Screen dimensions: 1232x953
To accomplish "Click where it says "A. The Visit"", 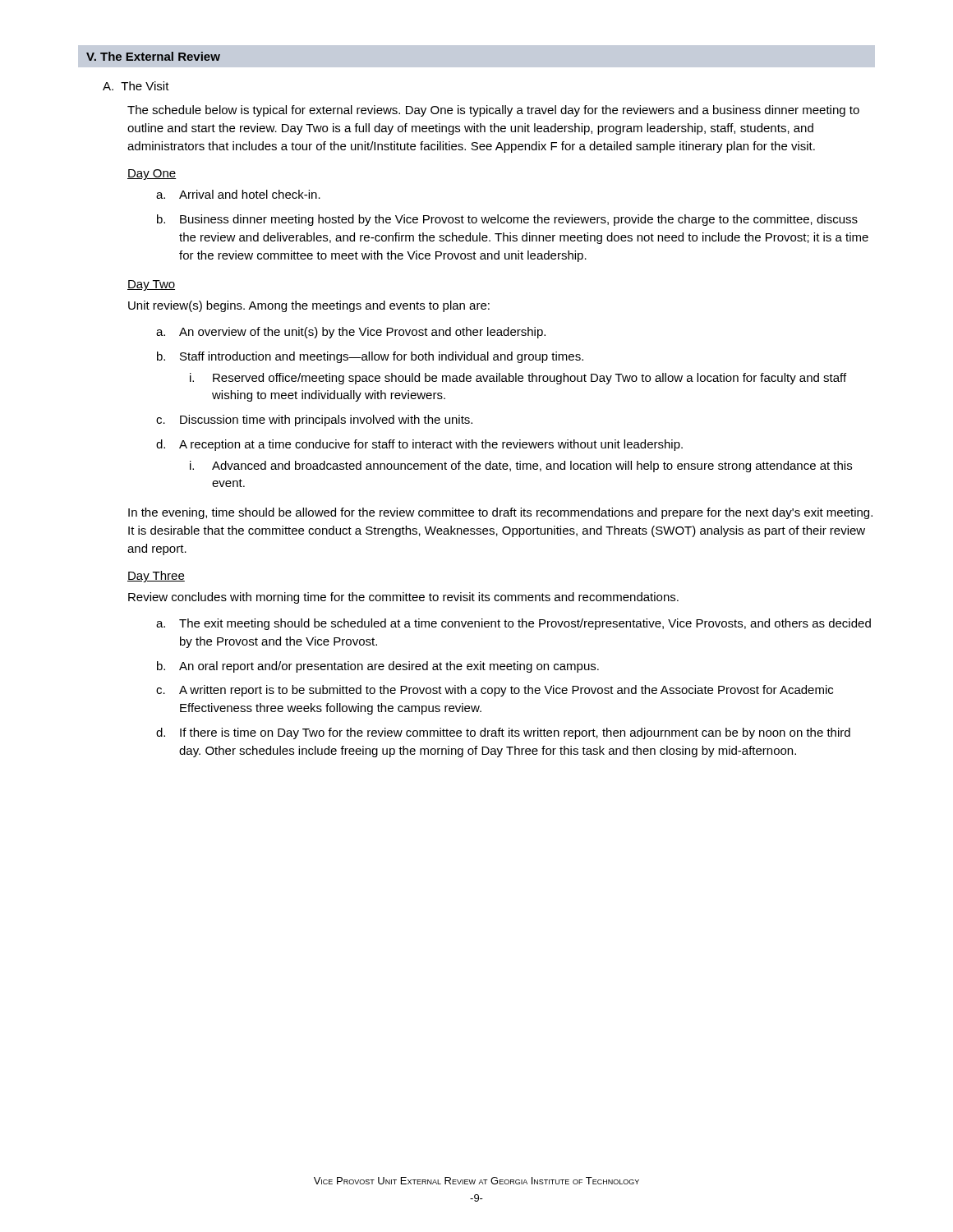I will click(x=136, y=86).
